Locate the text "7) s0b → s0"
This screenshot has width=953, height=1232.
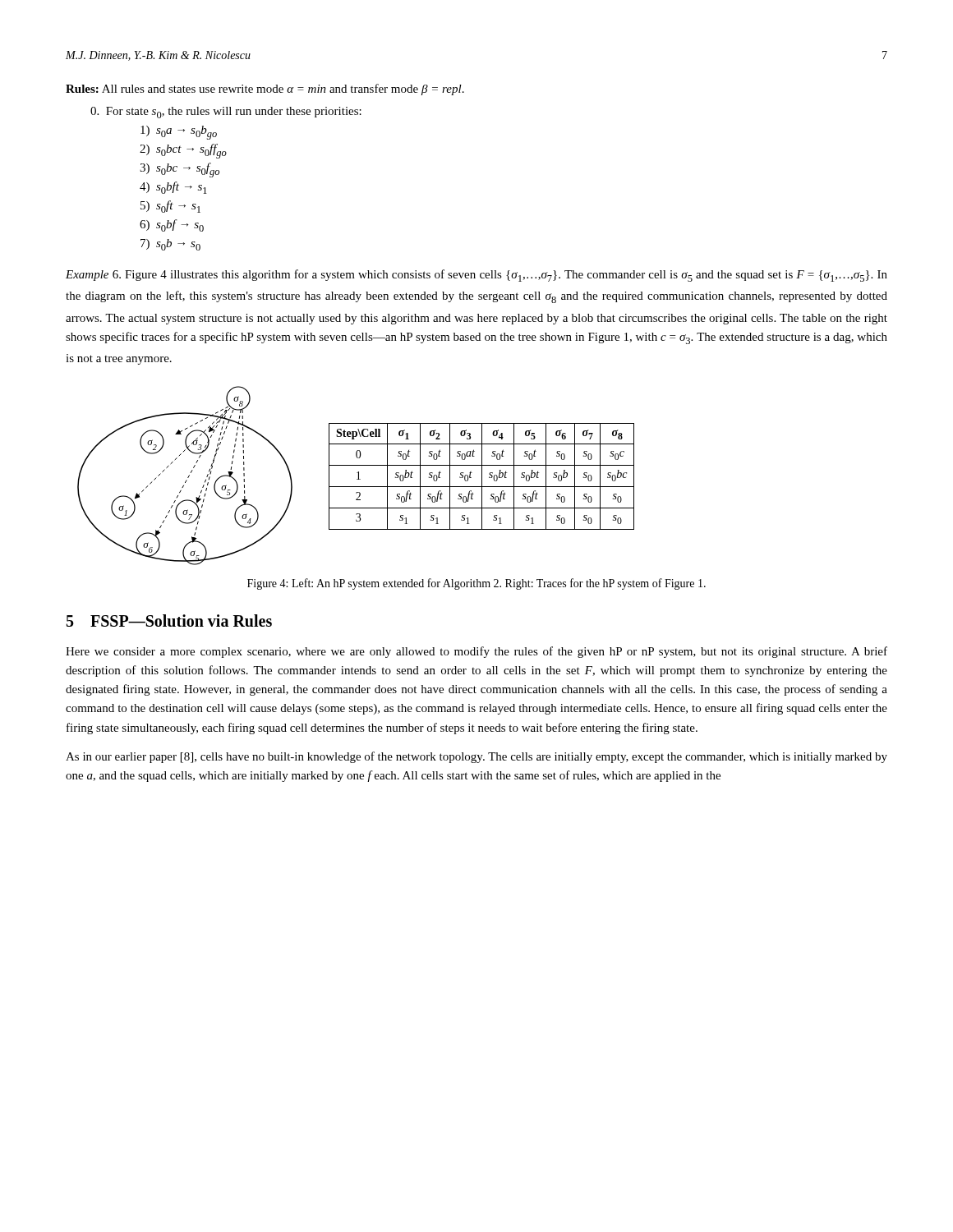[x=170, y=245]
